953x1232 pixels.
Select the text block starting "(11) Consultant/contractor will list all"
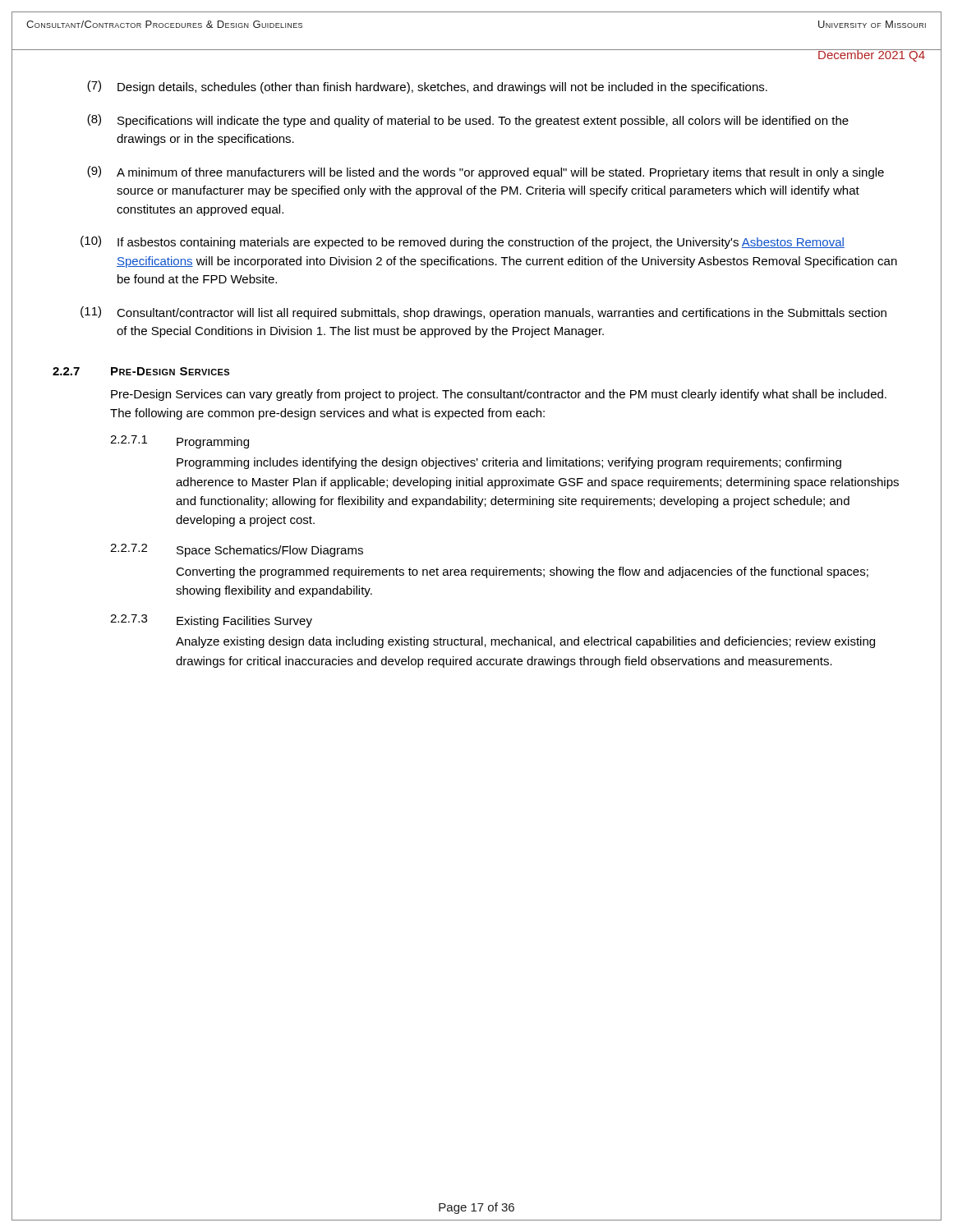point(476,322)
